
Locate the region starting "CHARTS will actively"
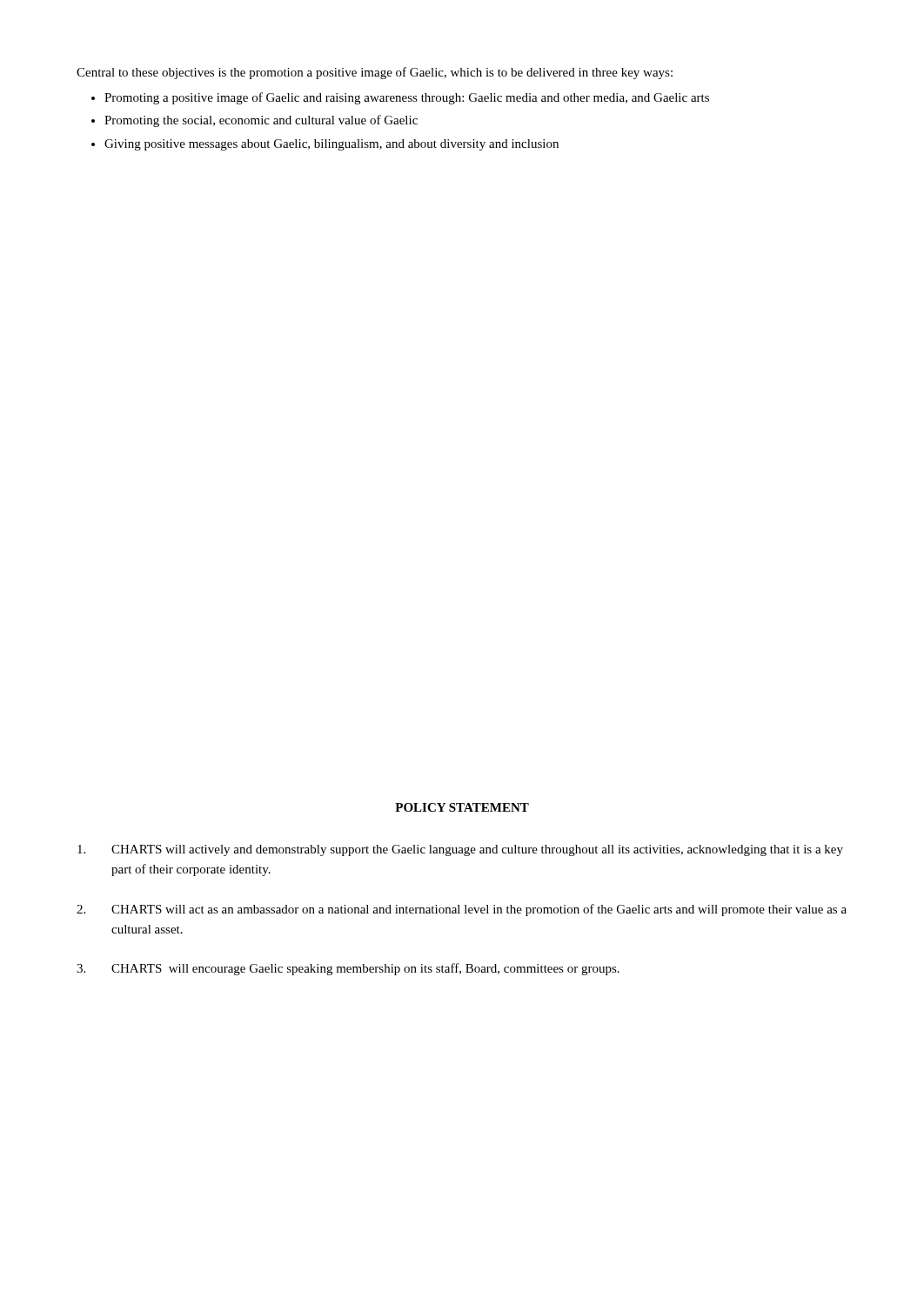tap(462, 860)
